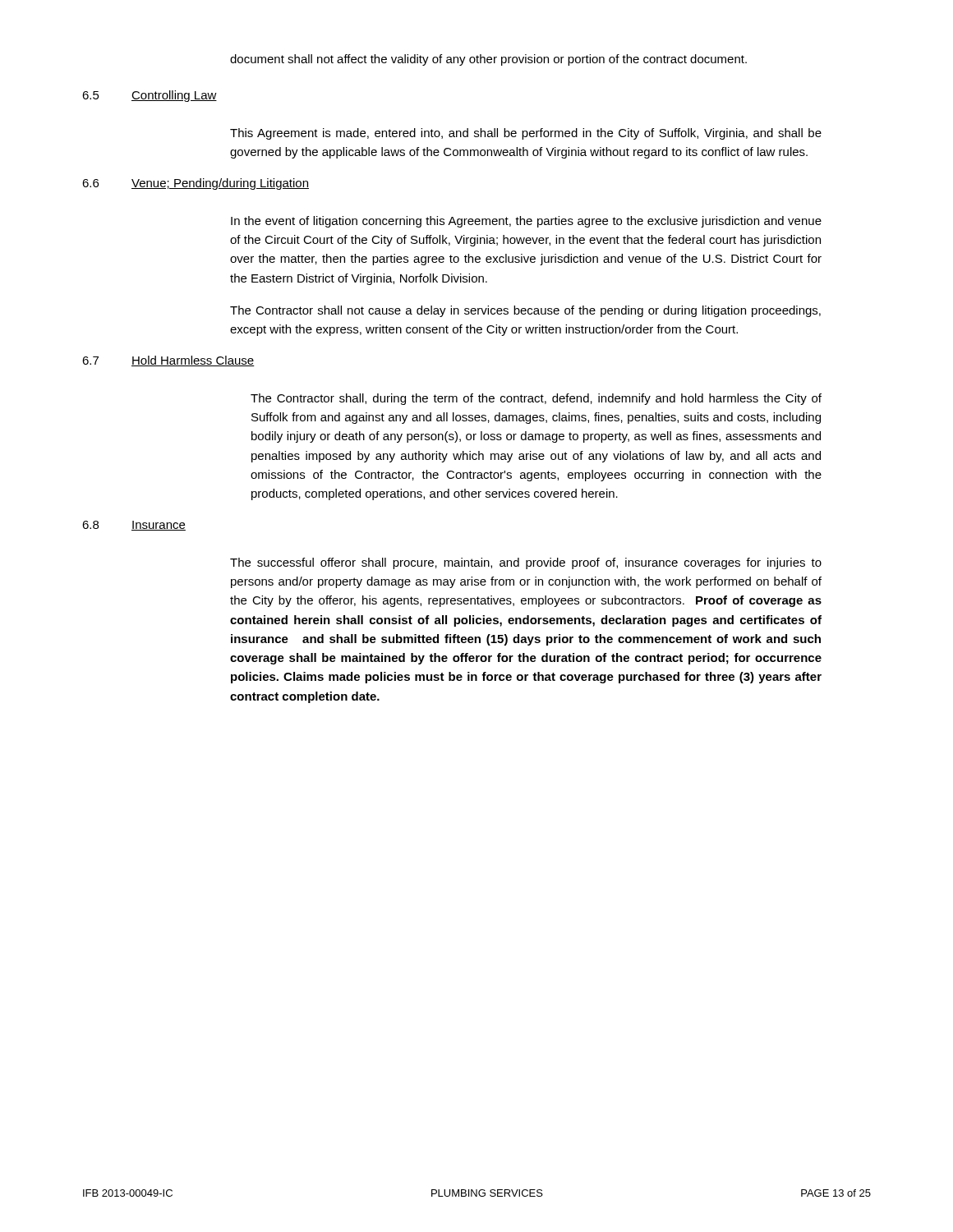This screenshot has height=1232, width=953.
Task: Locate the element starting "The Contractor shall, during"
Action: coord(536,445)
